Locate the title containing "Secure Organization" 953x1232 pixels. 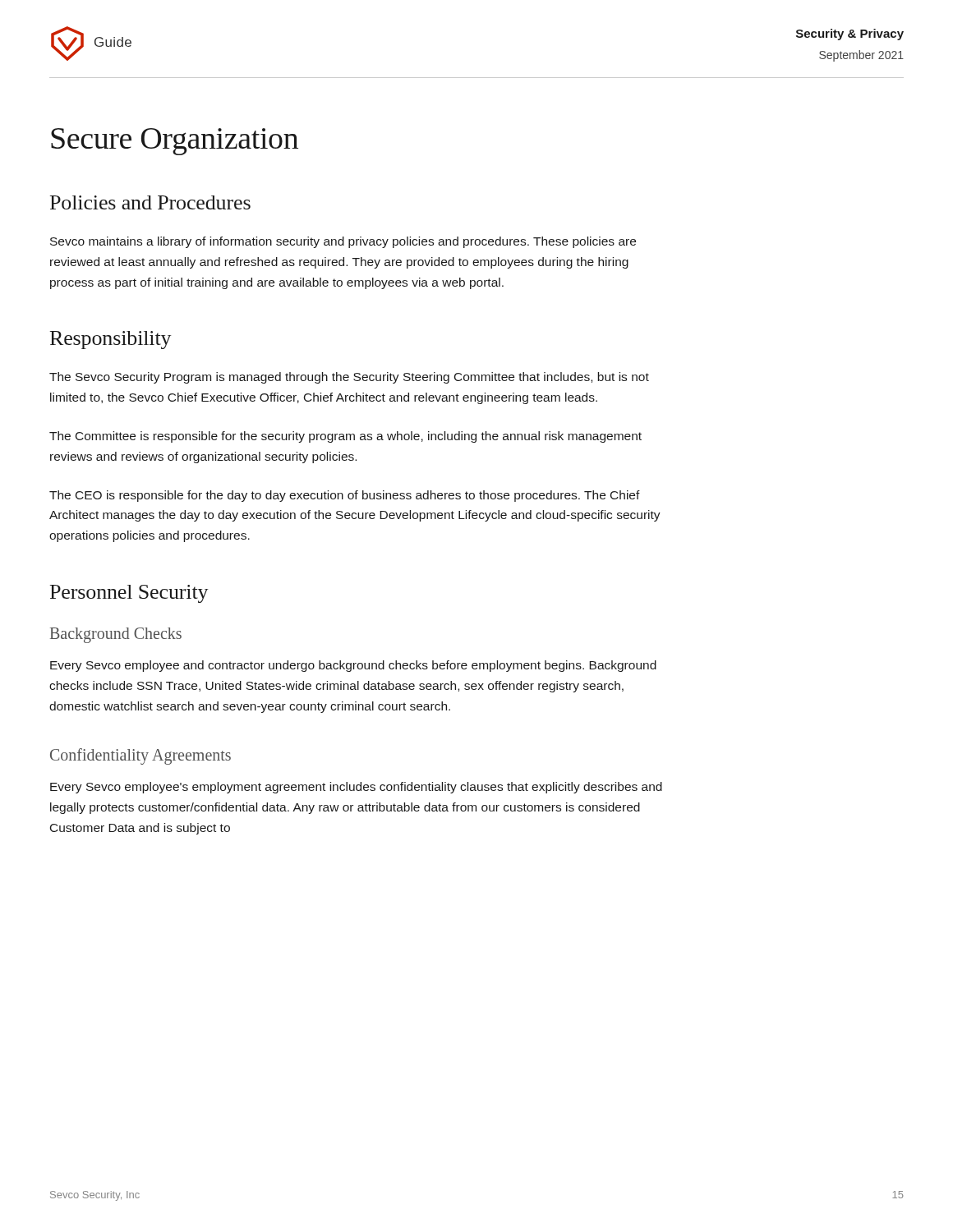click(x=175, y=142)
